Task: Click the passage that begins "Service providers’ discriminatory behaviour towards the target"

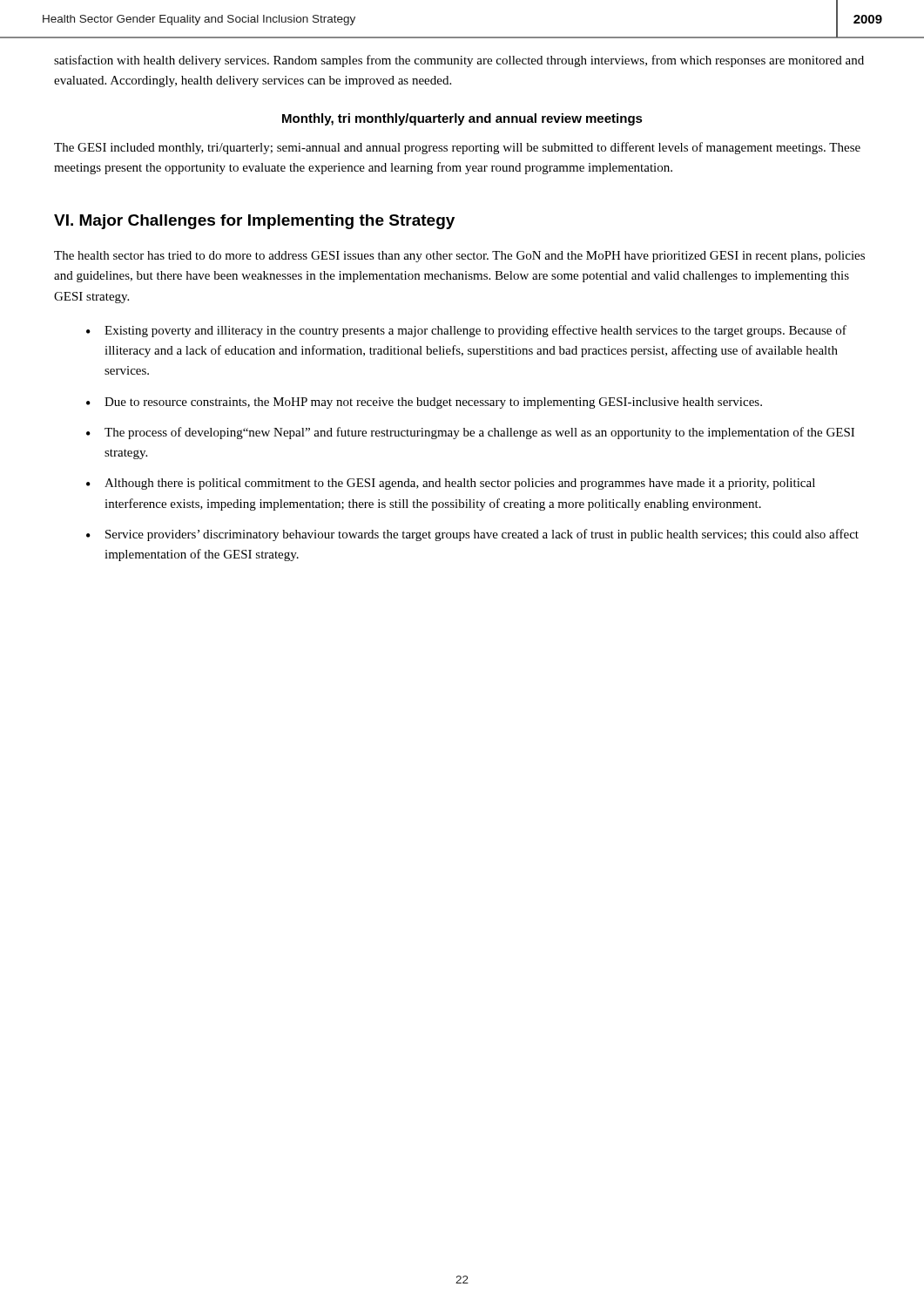Action: 482,544
